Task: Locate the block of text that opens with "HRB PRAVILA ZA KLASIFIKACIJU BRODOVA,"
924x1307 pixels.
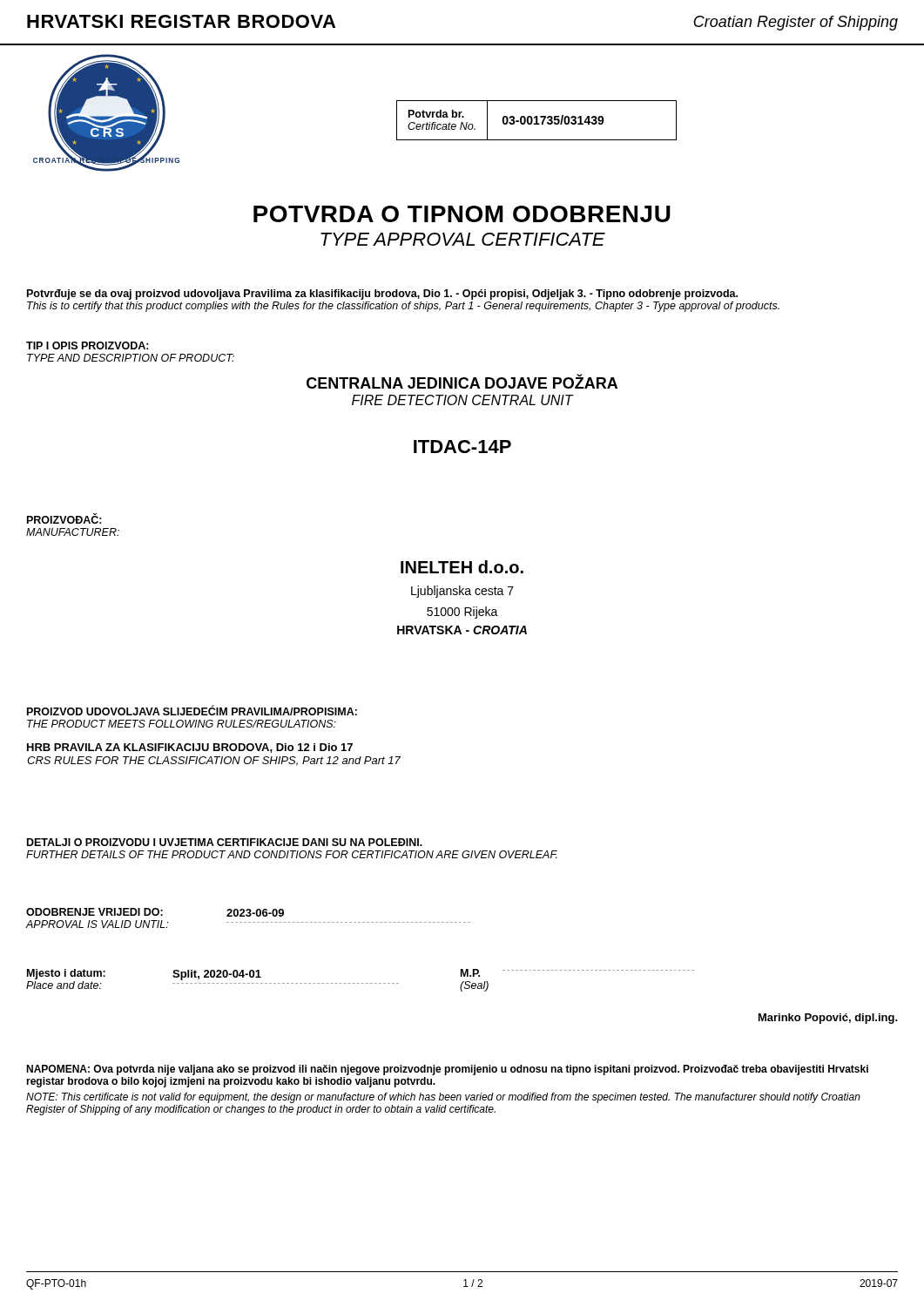Action: pos(213,754)
